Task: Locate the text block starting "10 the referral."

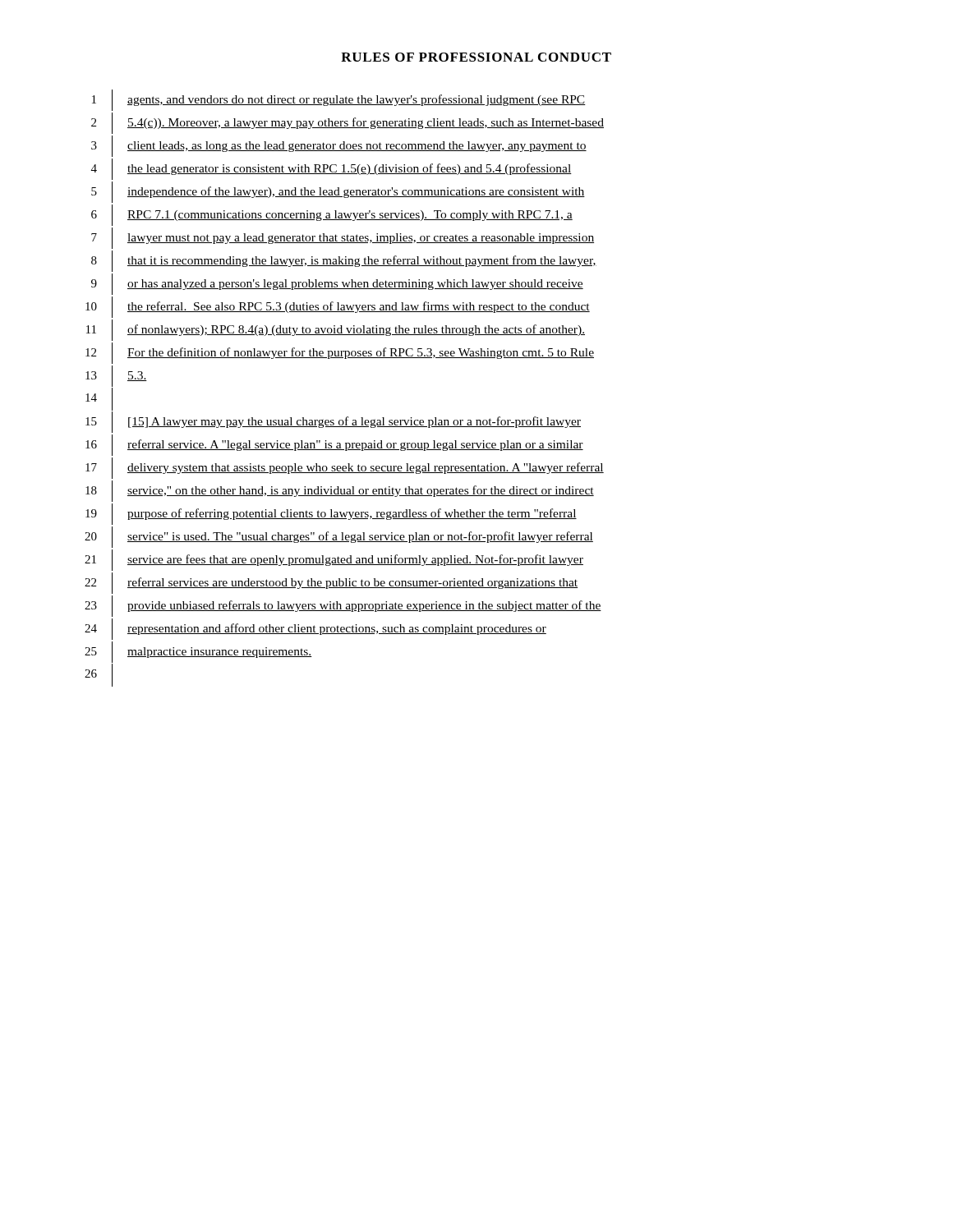Action: click(x=476, y=307)
